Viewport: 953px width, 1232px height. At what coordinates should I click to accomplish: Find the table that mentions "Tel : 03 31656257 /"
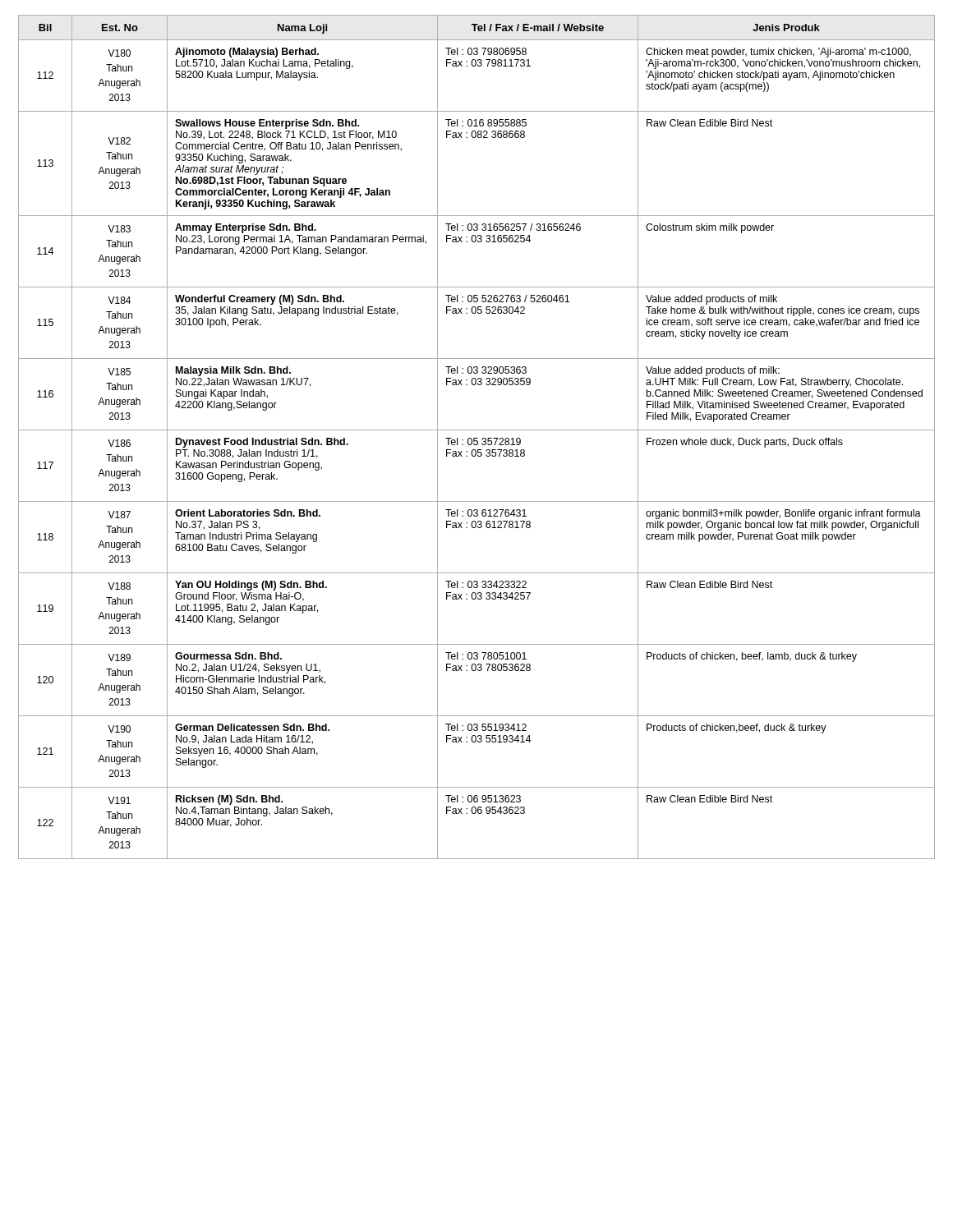(x=476, y=437)
